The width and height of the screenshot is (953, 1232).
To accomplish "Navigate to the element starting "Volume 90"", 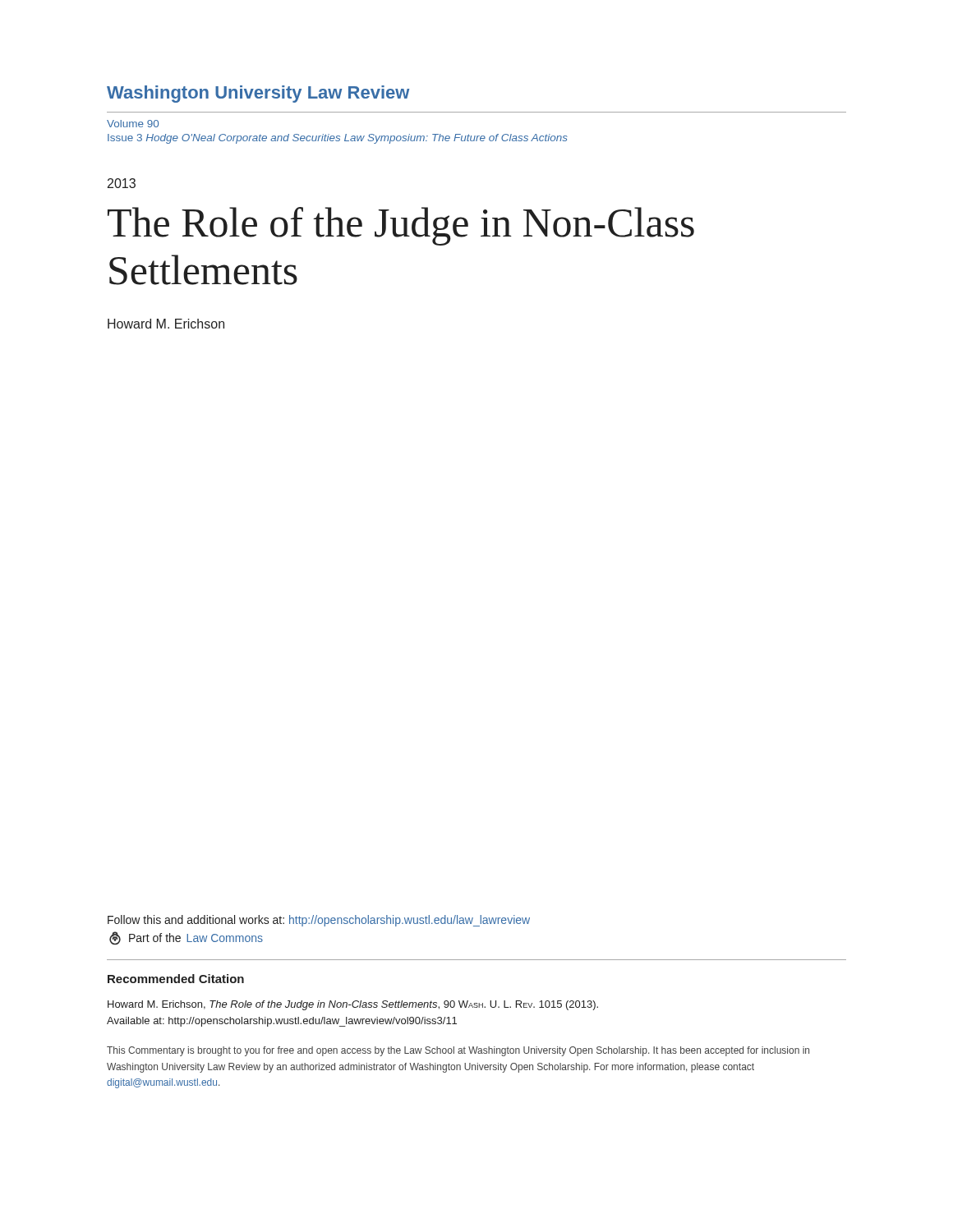I will click(476, 124).
